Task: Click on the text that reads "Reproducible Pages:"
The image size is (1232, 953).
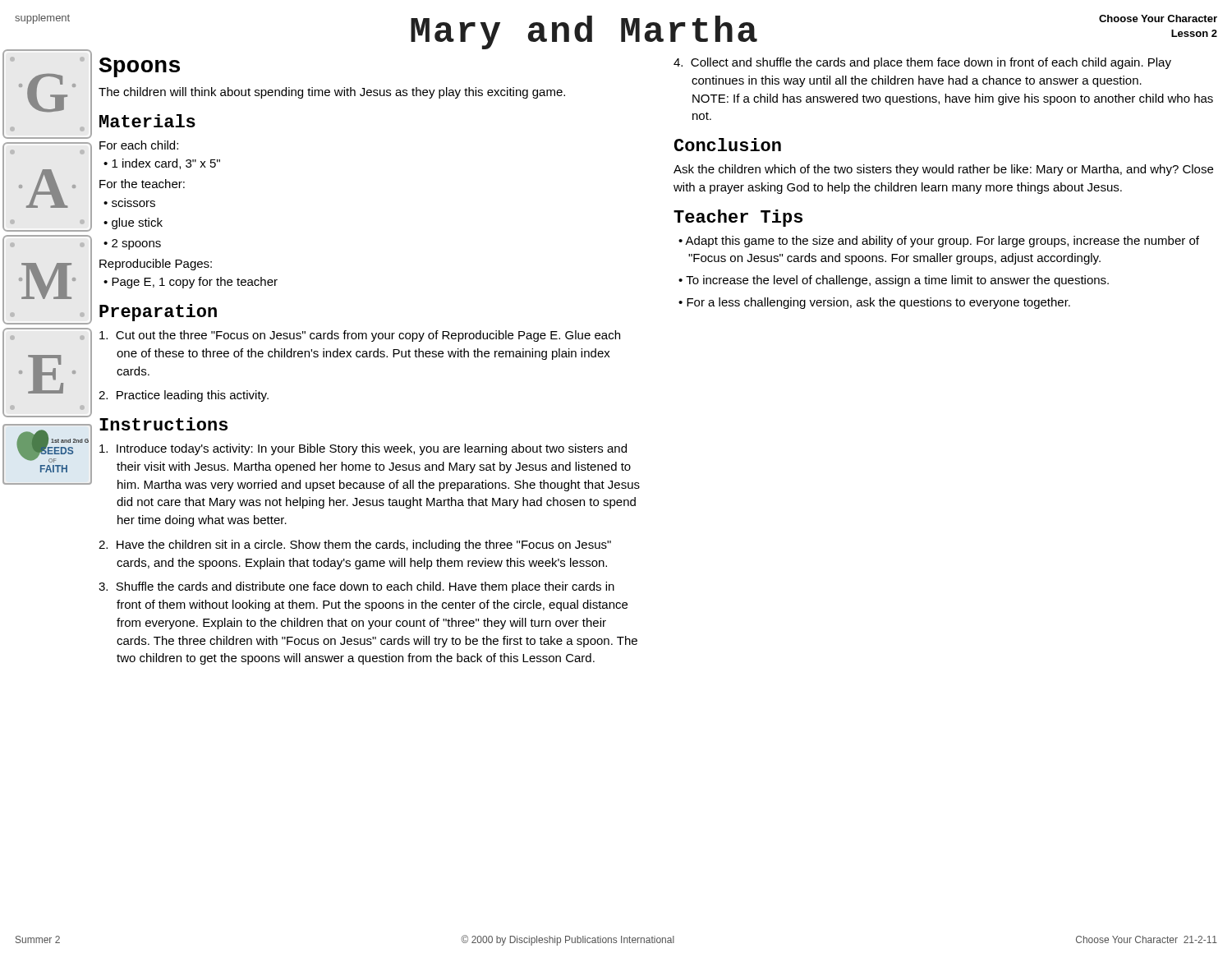Action: [156, 263]
